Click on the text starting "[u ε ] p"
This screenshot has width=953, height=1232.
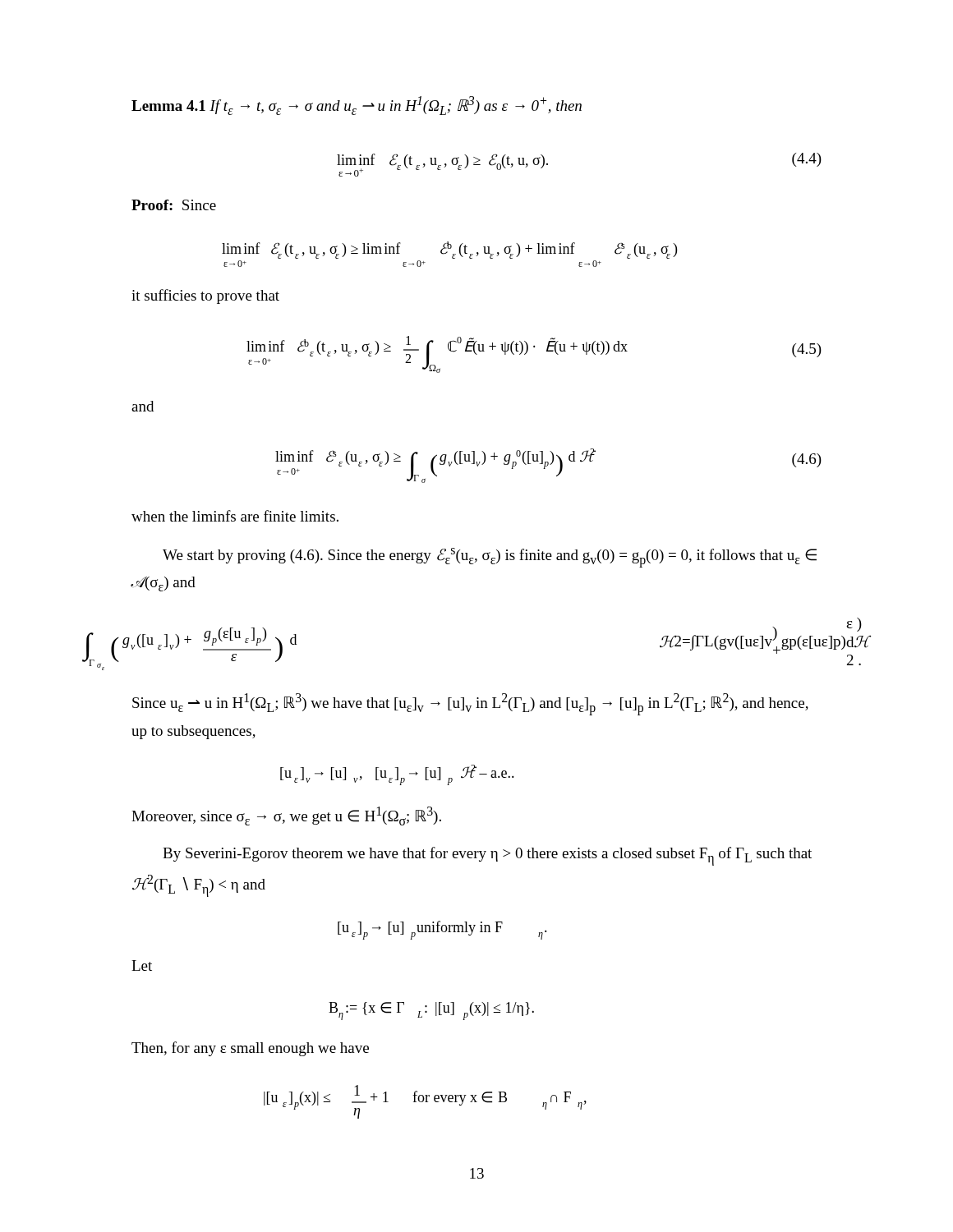coord(476,926)
